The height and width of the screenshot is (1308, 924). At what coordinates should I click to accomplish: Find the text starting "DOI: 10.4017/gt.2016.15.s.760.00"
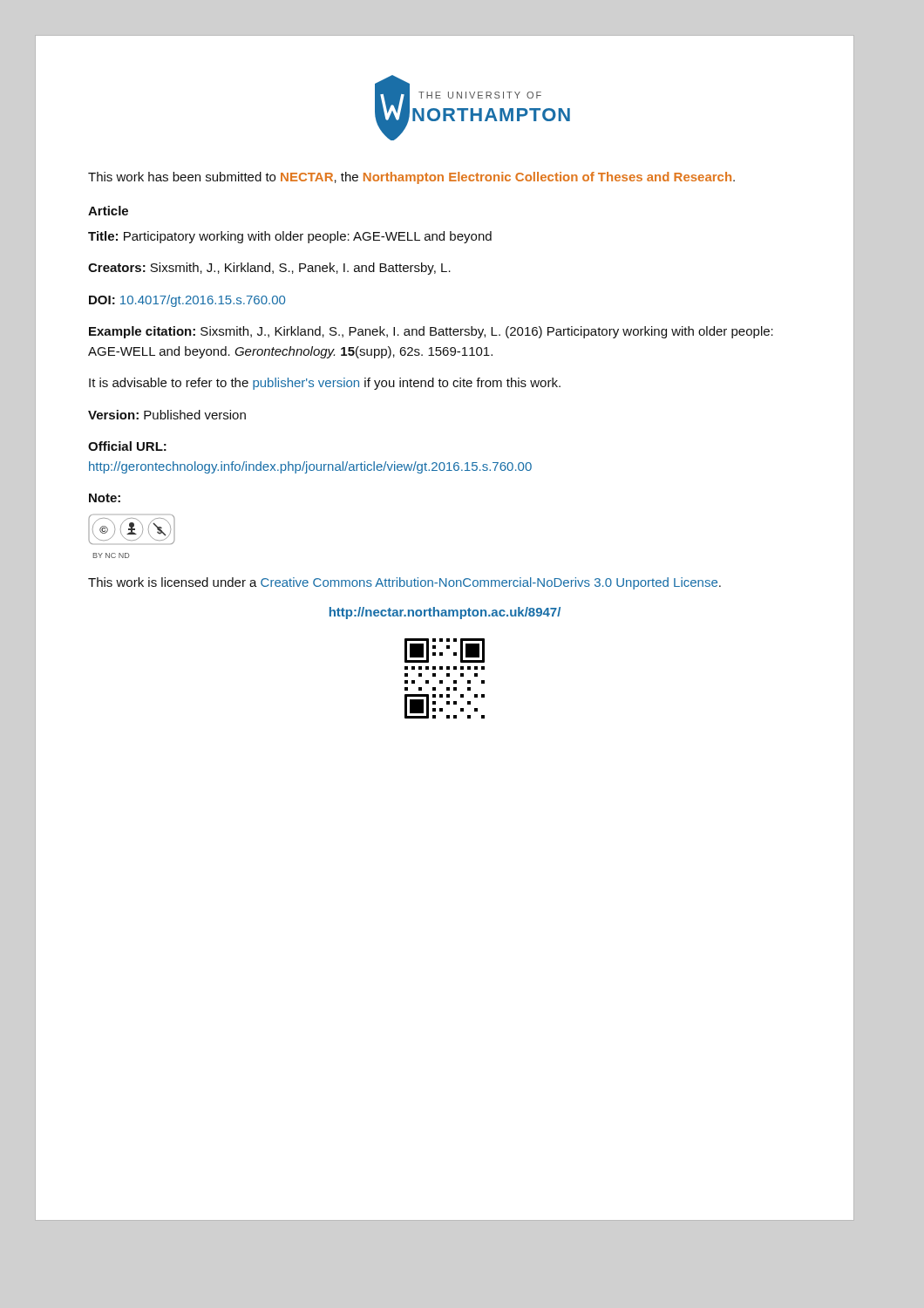click(187, 299)
